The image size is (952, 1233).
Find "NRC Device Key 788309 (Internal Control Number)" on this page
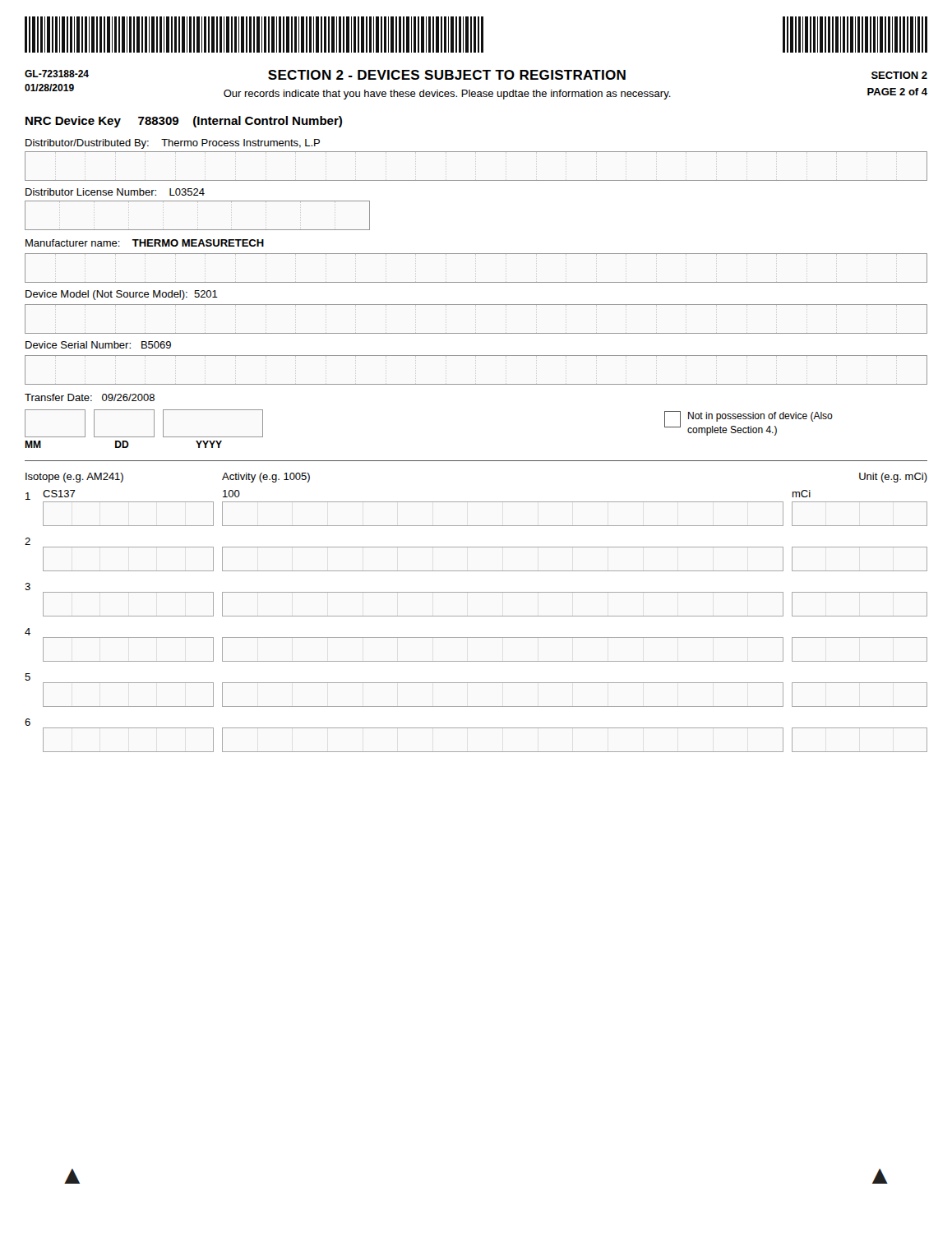click(x=184, y=120)
